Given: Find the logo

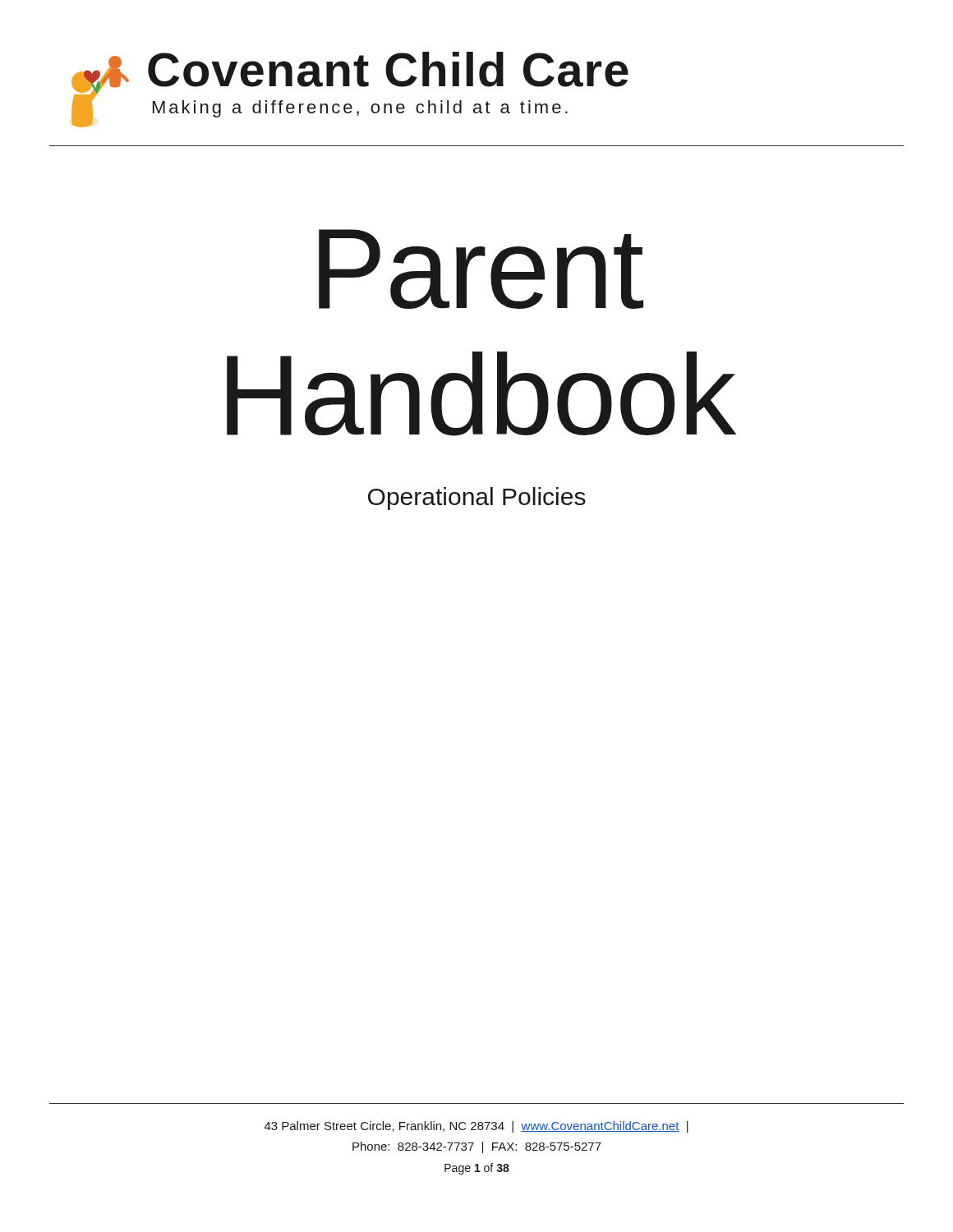Looking at the screenshot, I should click(x=476, y=82).
